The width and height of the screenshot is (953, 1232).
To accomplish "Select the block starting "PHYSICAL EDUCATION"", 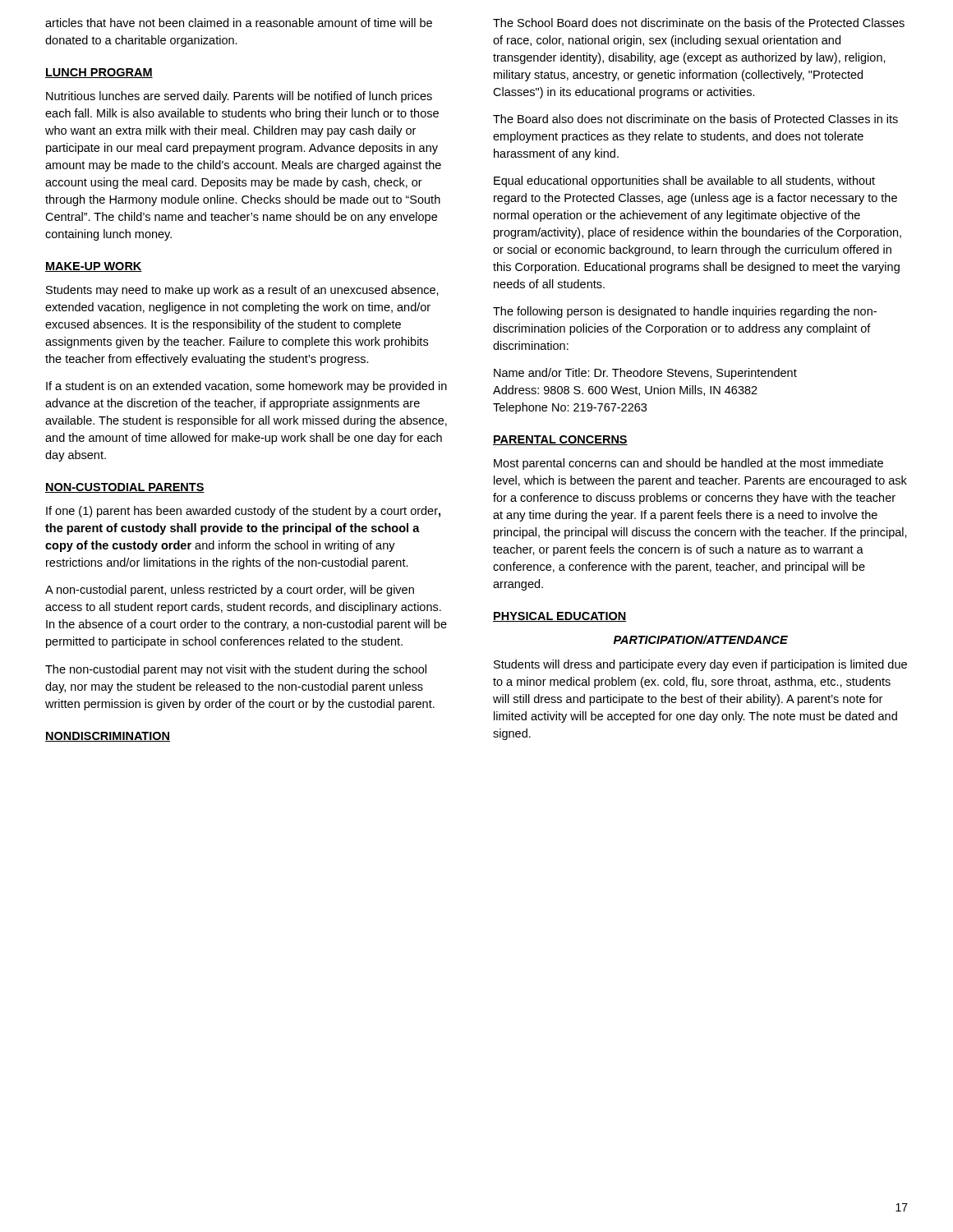I will click(560, 616).
